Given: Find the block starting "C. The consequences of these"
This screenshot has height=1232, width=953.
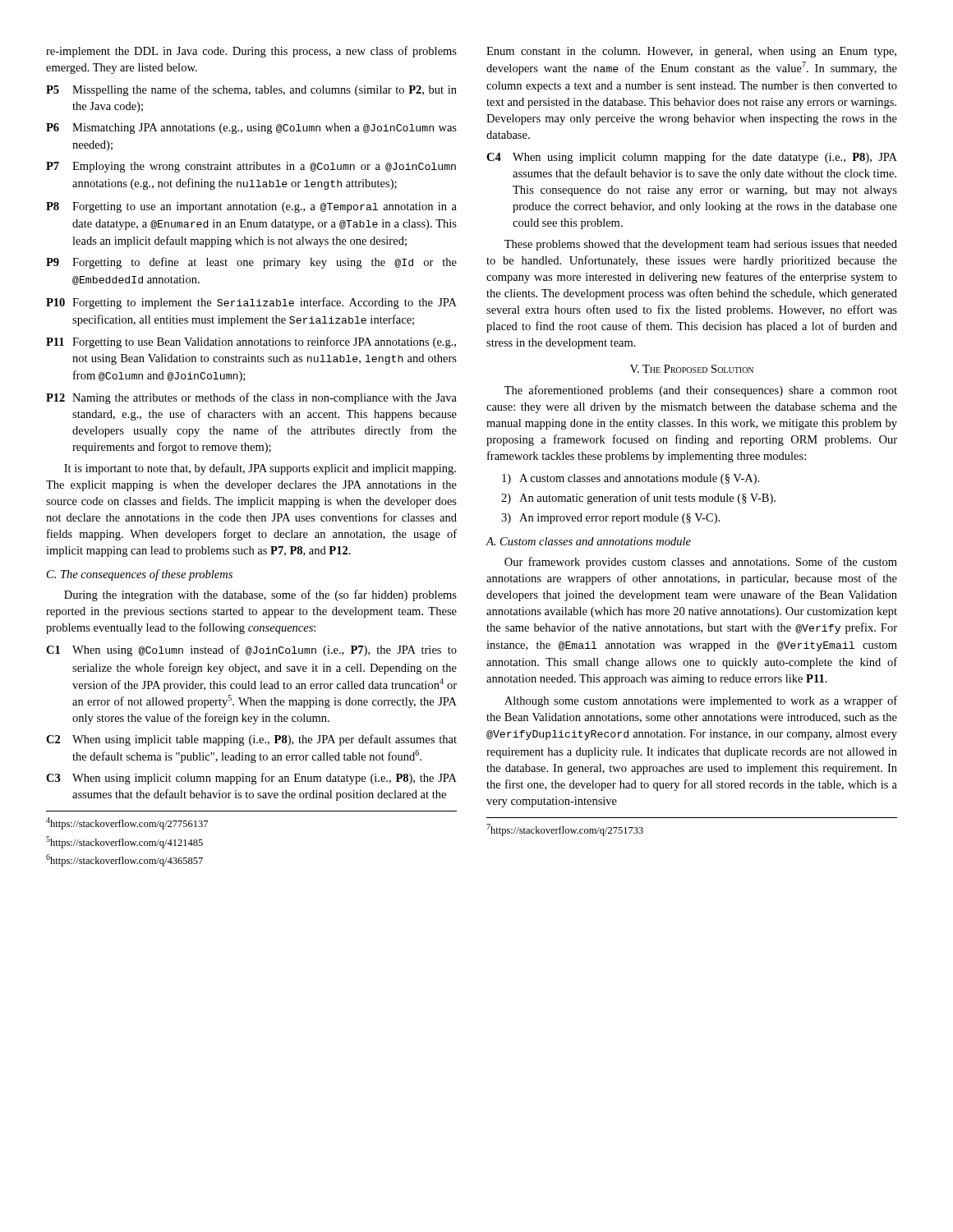Looking at the screenshot, I should click(140, 575).
